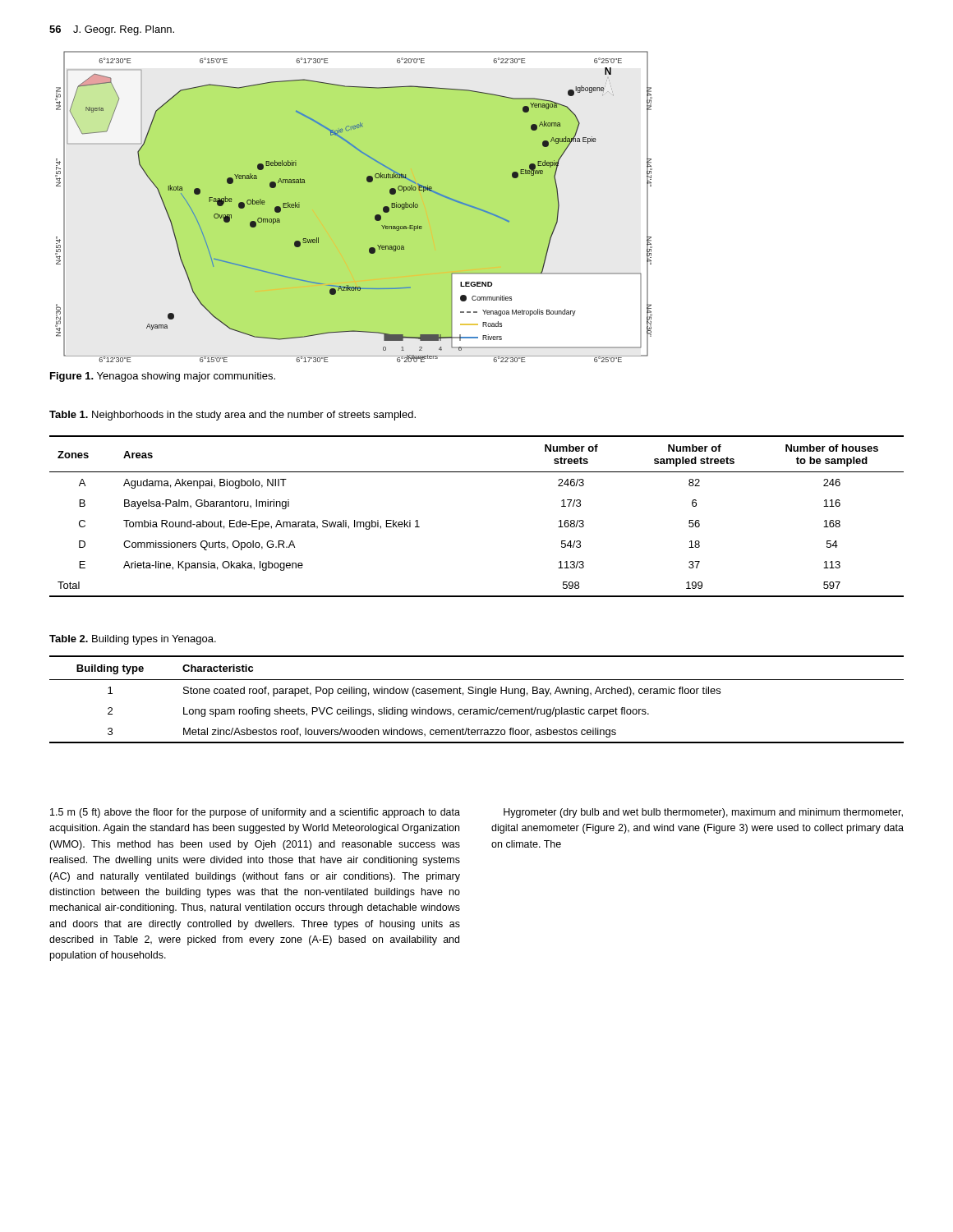This screenshot has width=953, height=1232.
Task: Select the table that reads "Commissioners Qurts, Opolo, G.R.A"
Action: [476, 516]
